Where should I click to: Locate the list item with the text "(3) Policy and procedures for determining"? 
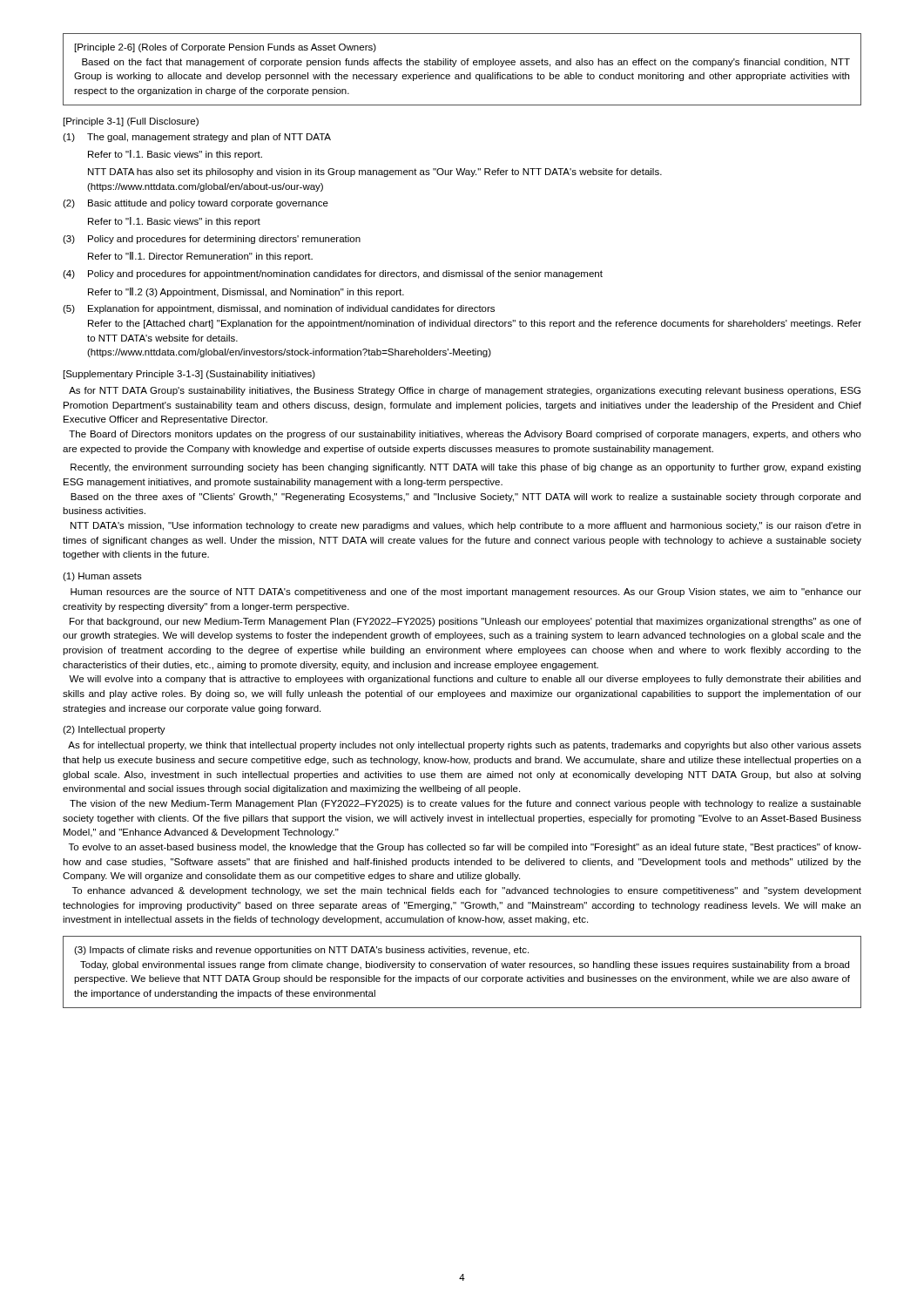pyautogui.click(x=212, y=240)
